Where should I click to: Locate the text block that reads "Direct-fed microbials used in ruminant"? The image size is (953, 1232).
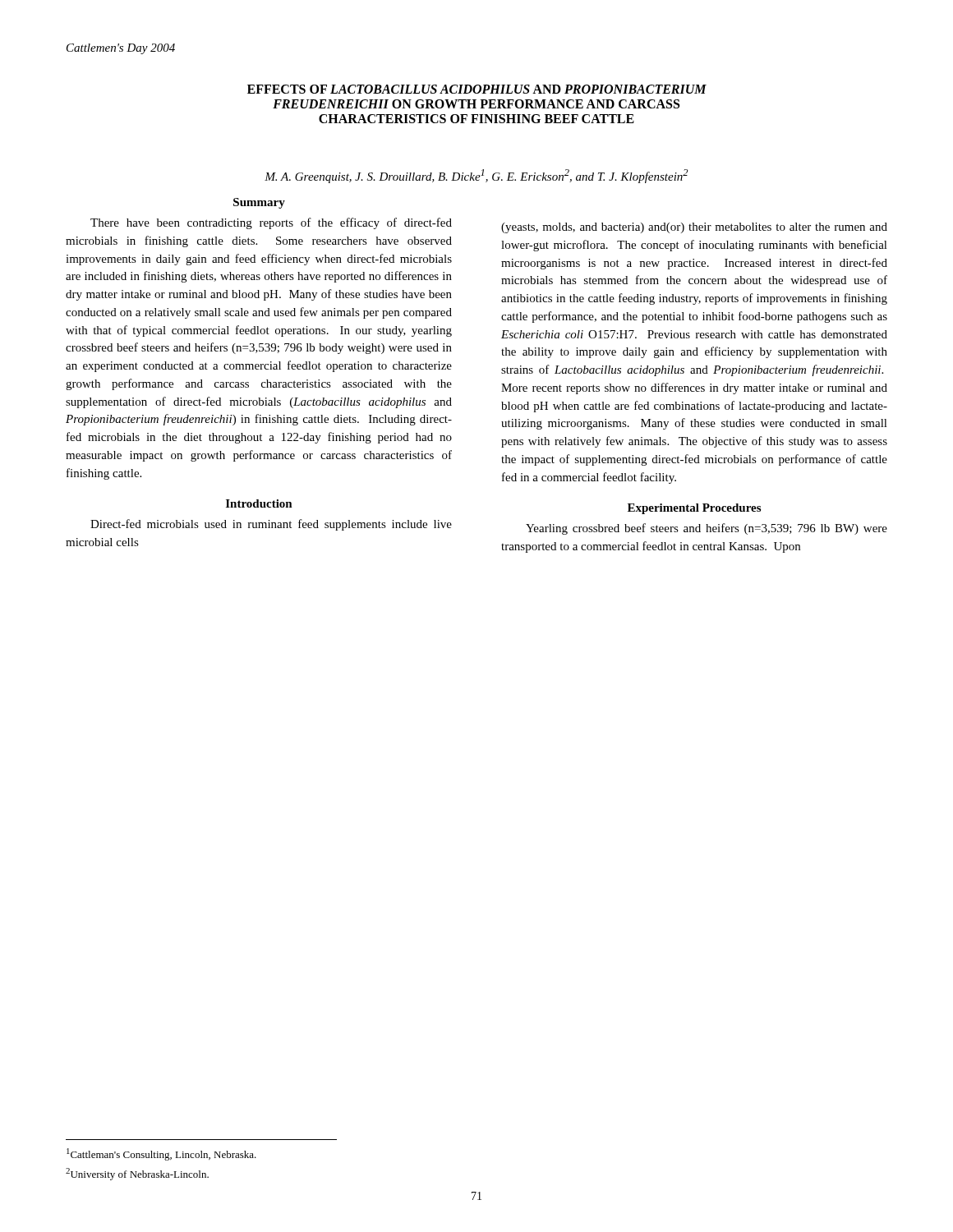259,534
